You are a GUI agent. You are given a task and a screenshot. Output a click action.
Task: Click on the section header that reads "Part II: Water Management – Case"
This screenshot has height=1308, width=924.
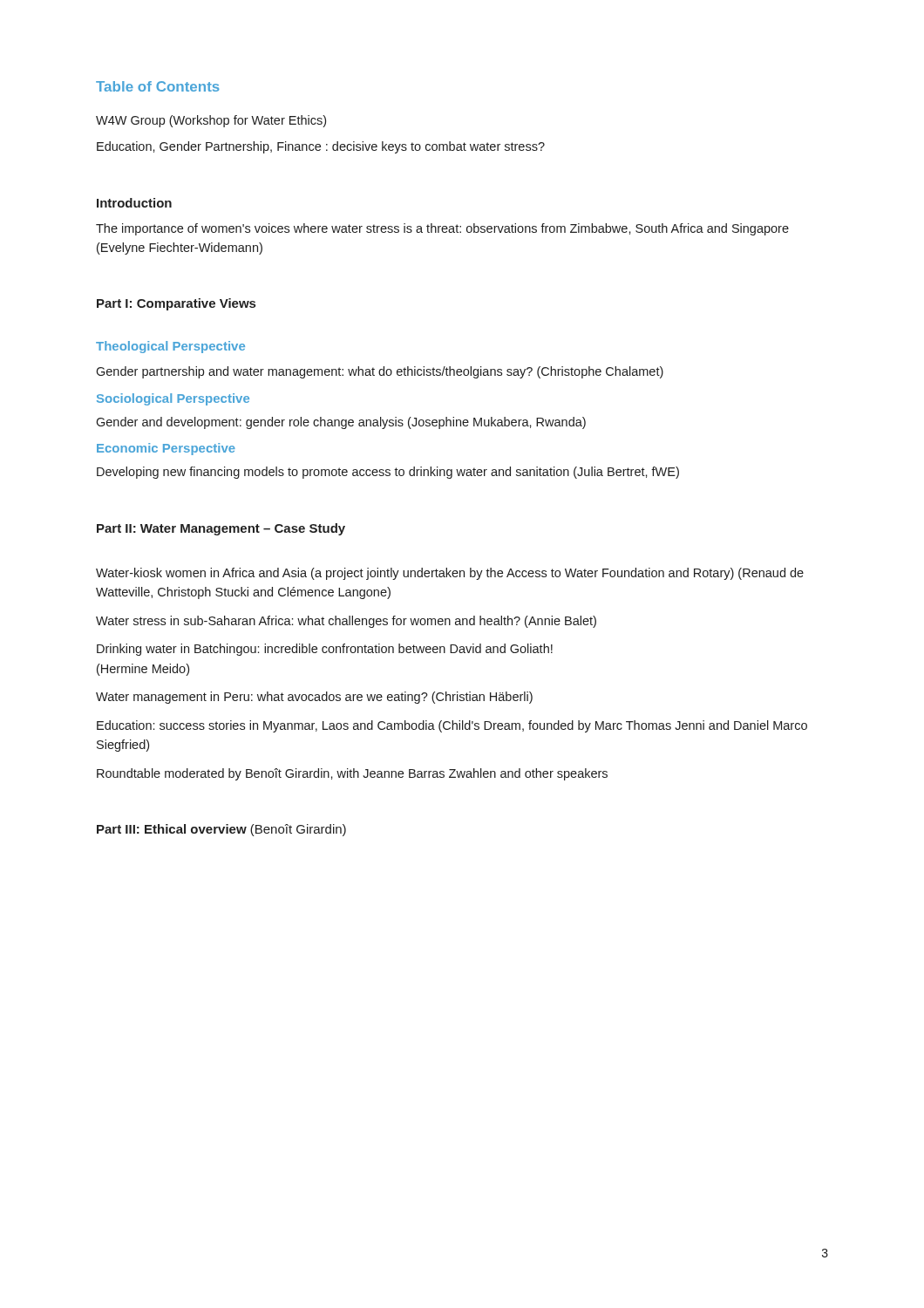click(x=221, y=528)
